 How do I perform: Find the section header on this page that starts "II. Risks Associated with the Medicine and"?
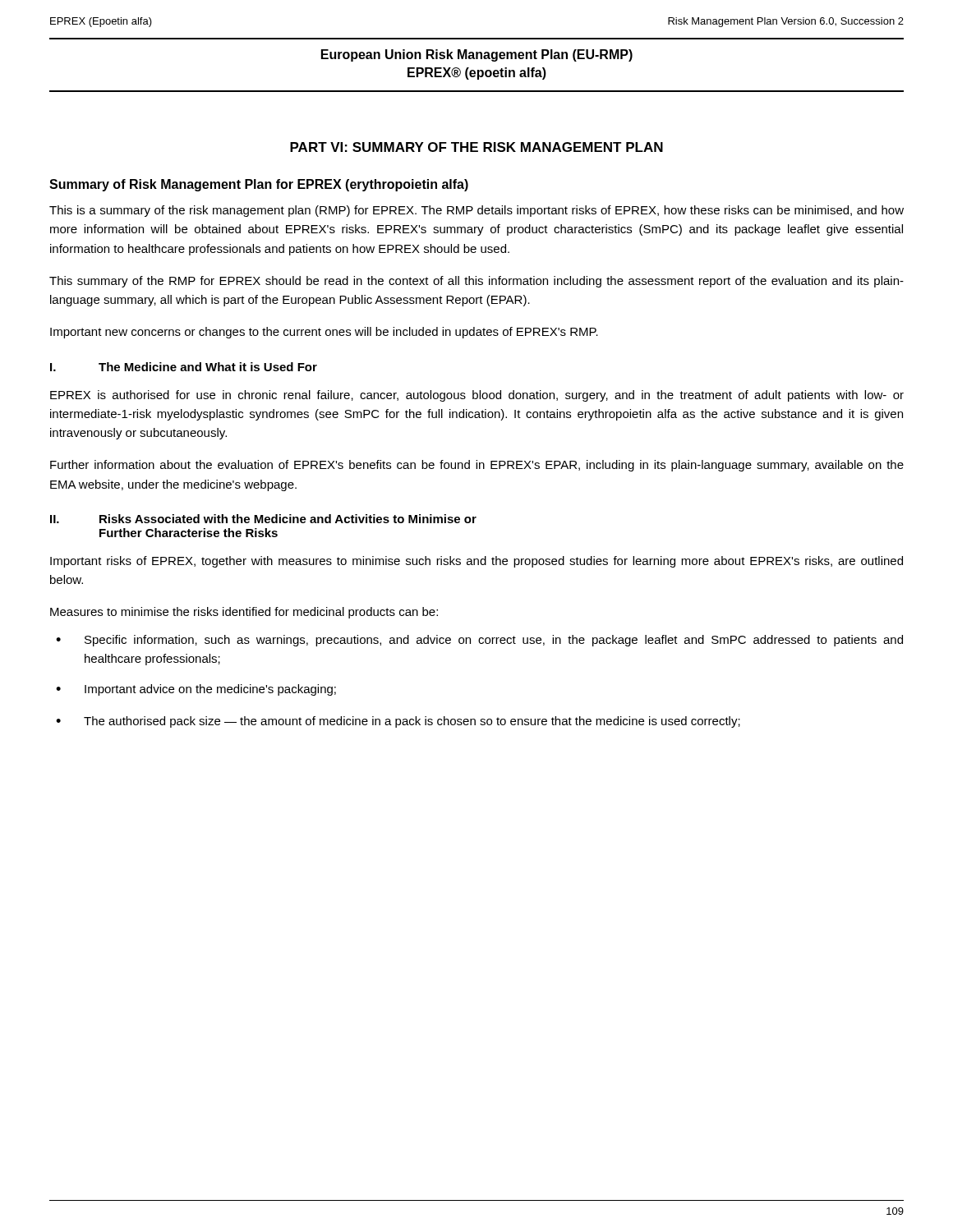coord(263,525)
